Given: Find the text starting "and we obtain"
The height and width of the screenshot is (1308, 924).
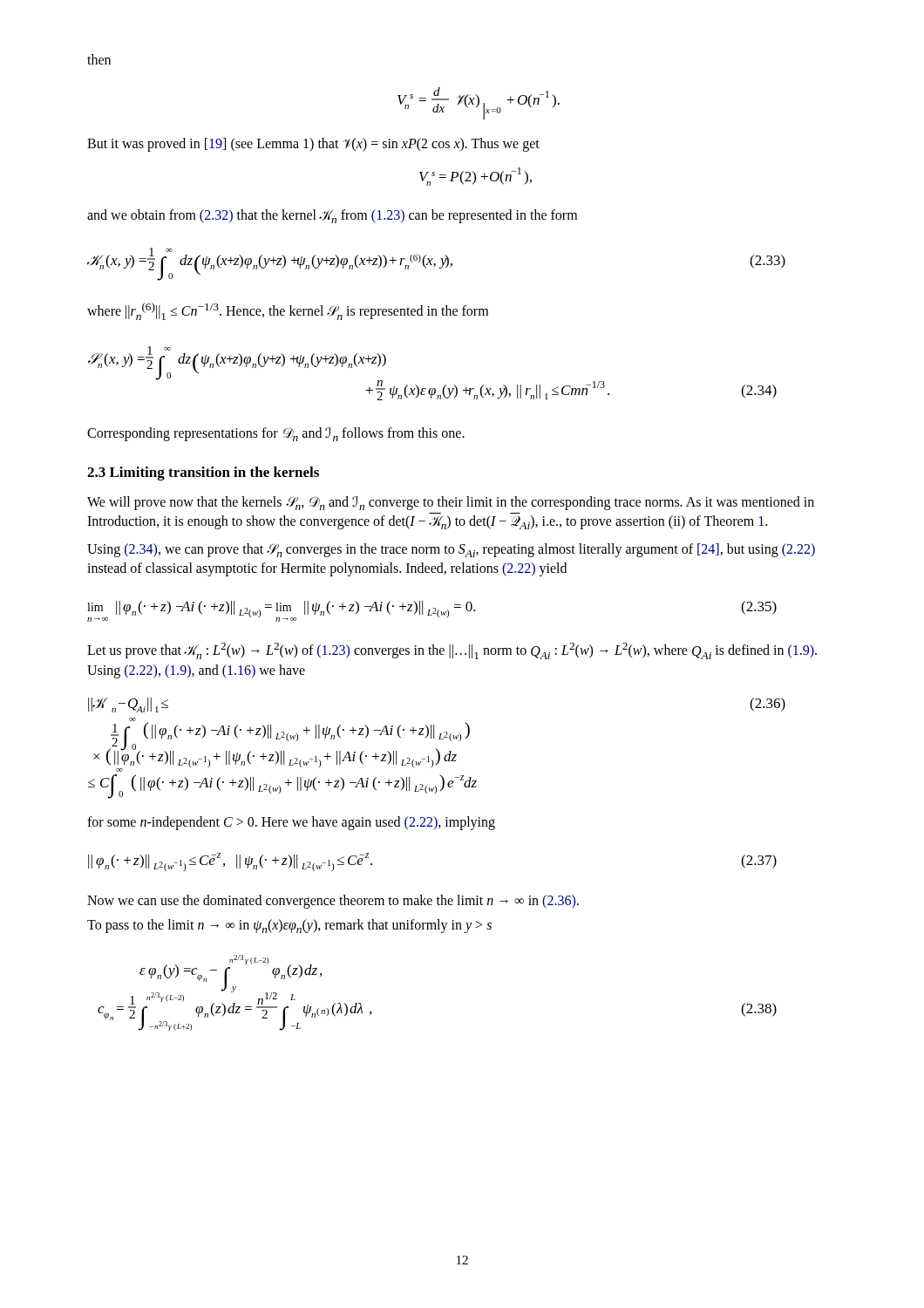Looking at the screenshot, I should point(332,217).
